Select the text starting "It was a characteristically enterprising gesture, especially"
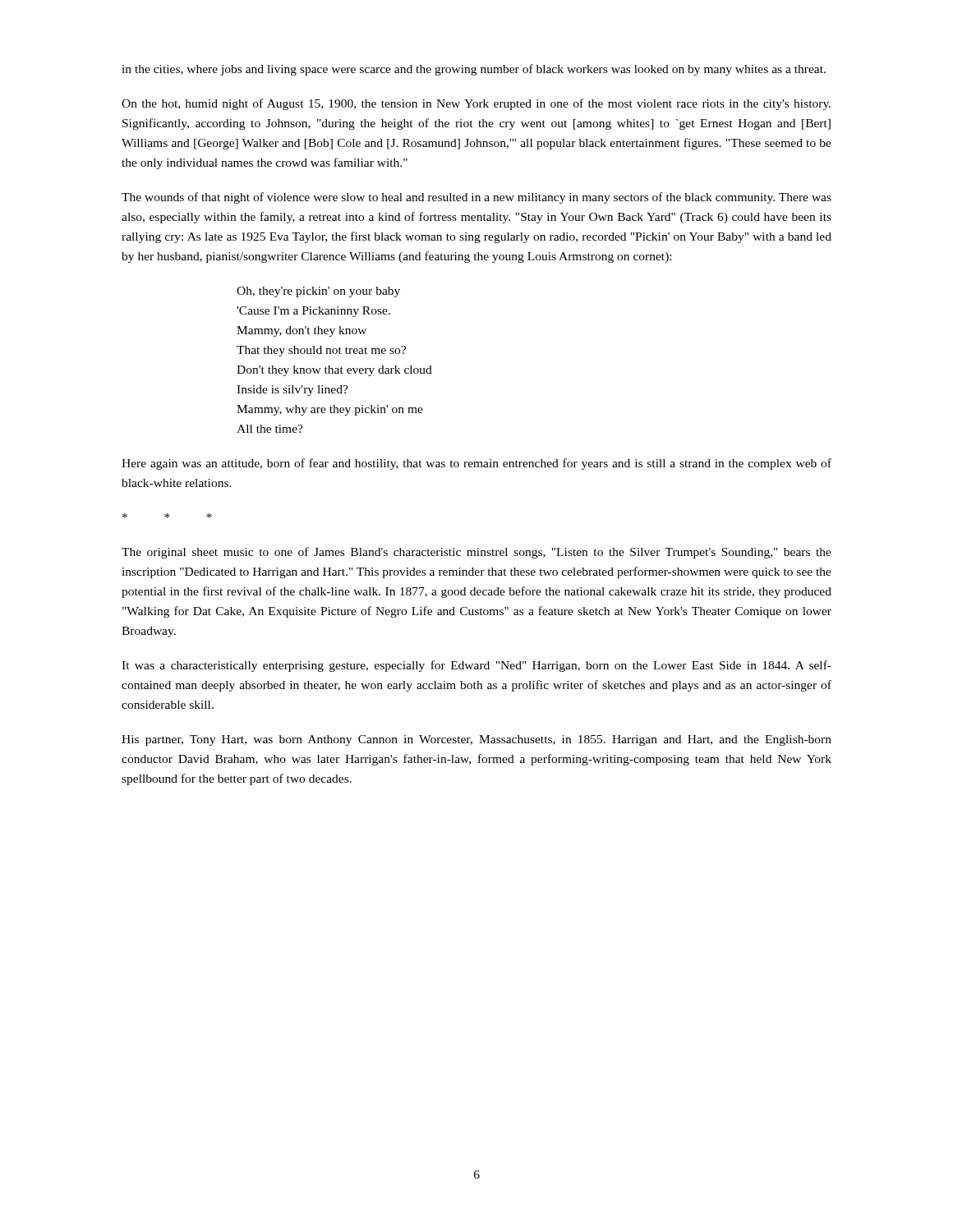This screenshot has width=953, height=1232. pyautogui.click(x=476, y=685)
